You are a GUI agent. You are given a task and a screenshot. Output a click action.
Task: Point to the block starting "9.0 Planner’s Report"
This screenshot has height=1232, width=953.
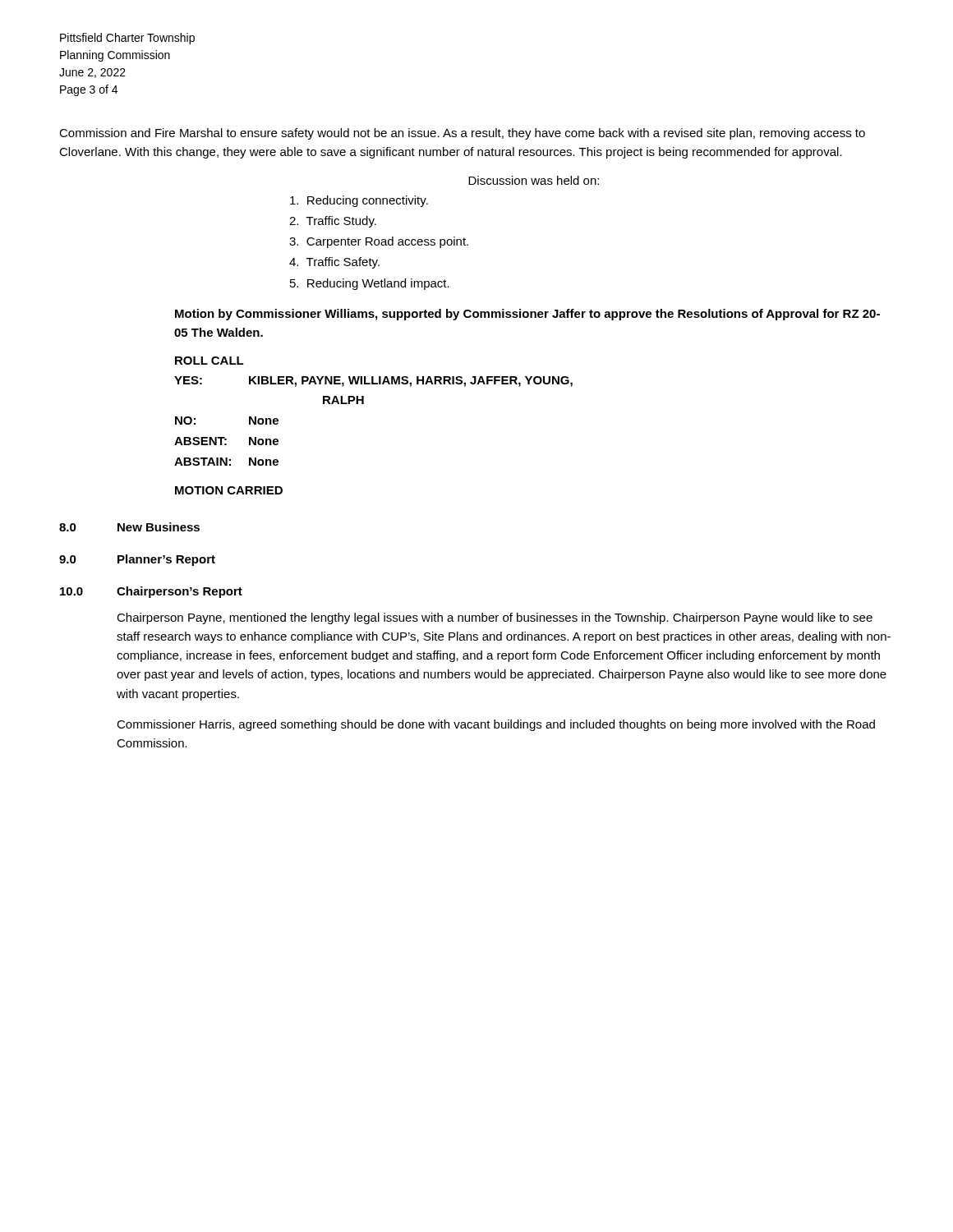click(137, 559)
